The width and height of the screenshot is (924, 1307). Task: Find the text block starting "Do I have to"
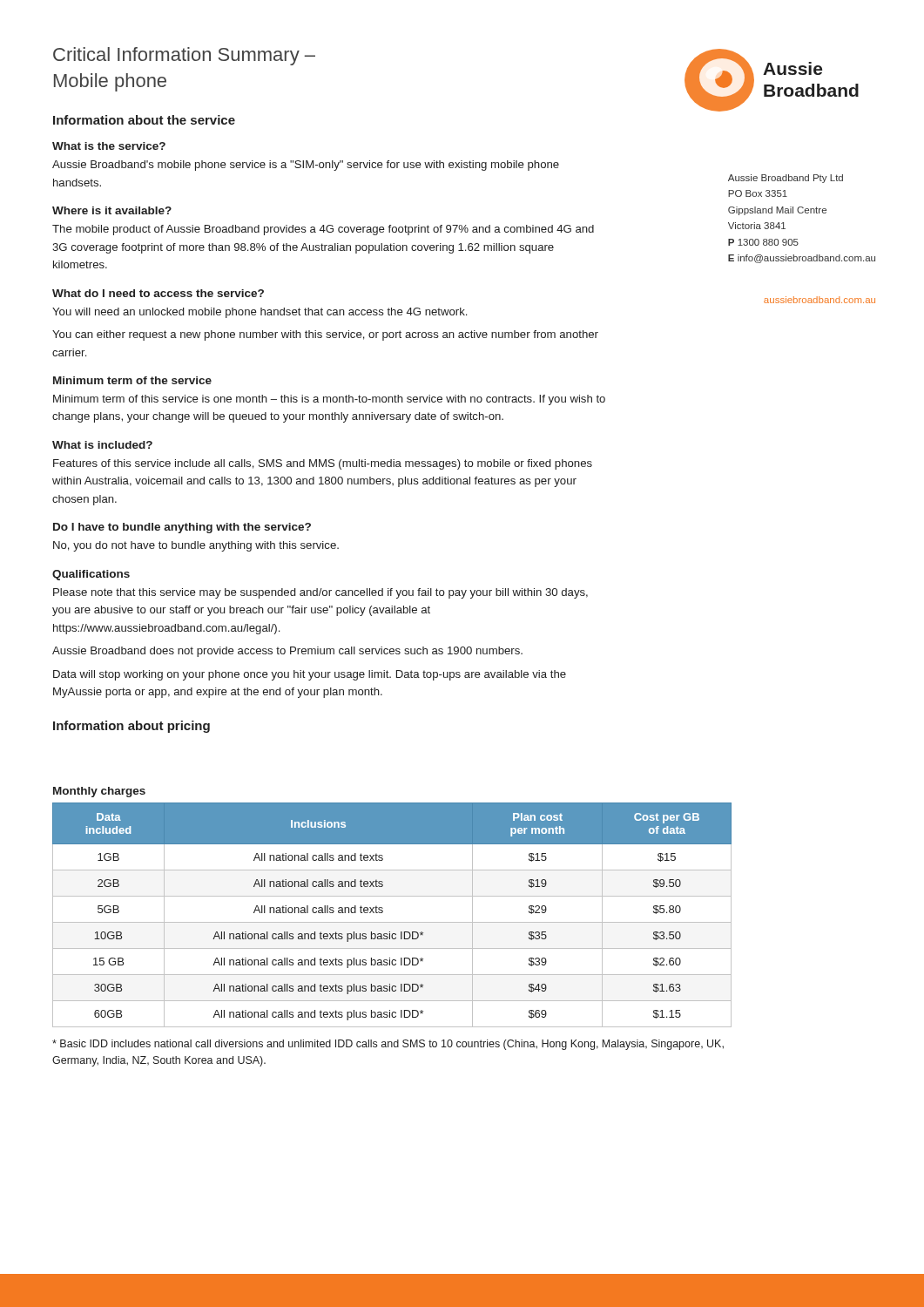[182, 527]
